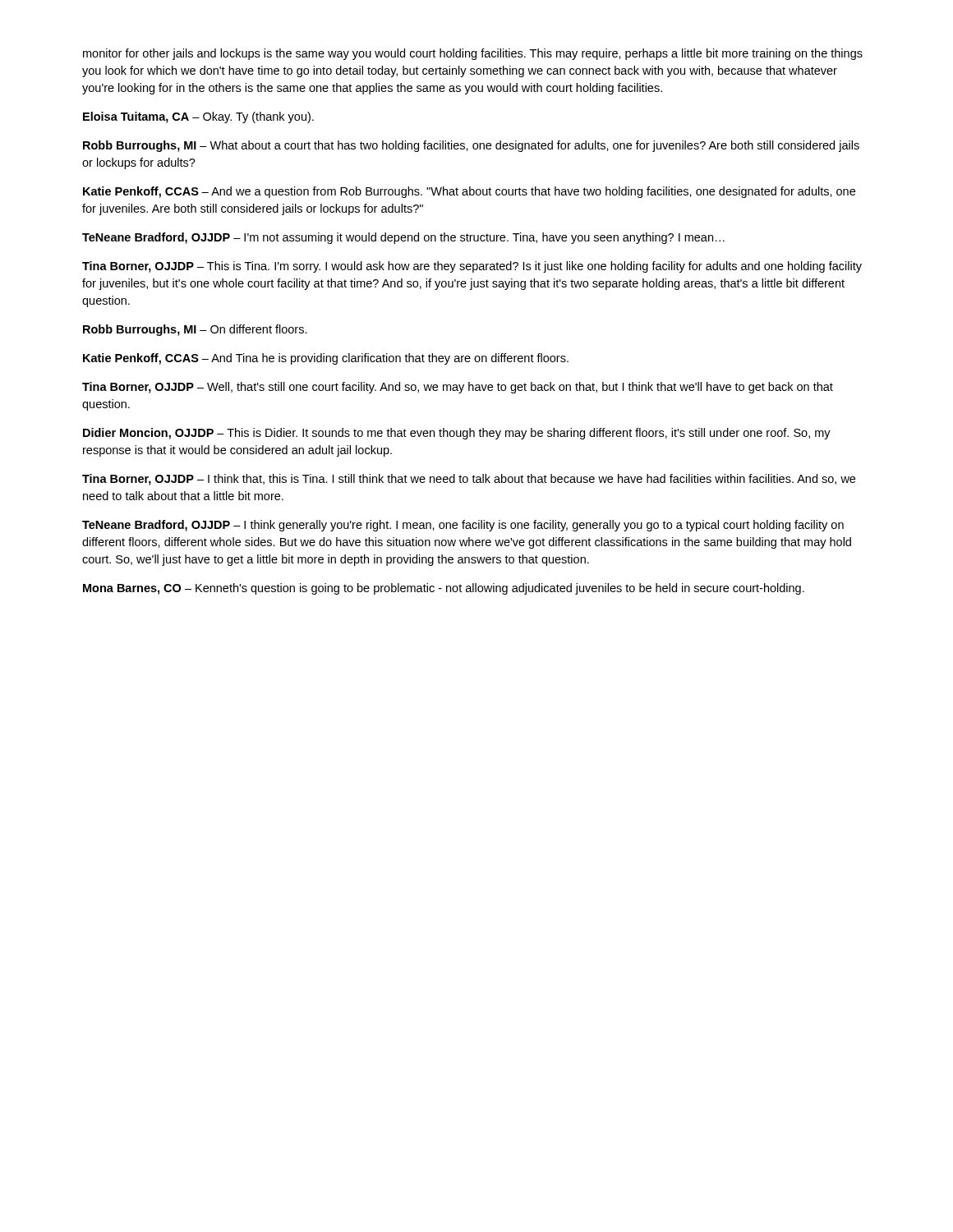Navigate to the passage starting "Tina Borner, OJJDP – This is Tina. I'm"
Image resolution: width=953 pixels, height=1232 pixels.
pos(472,283)
